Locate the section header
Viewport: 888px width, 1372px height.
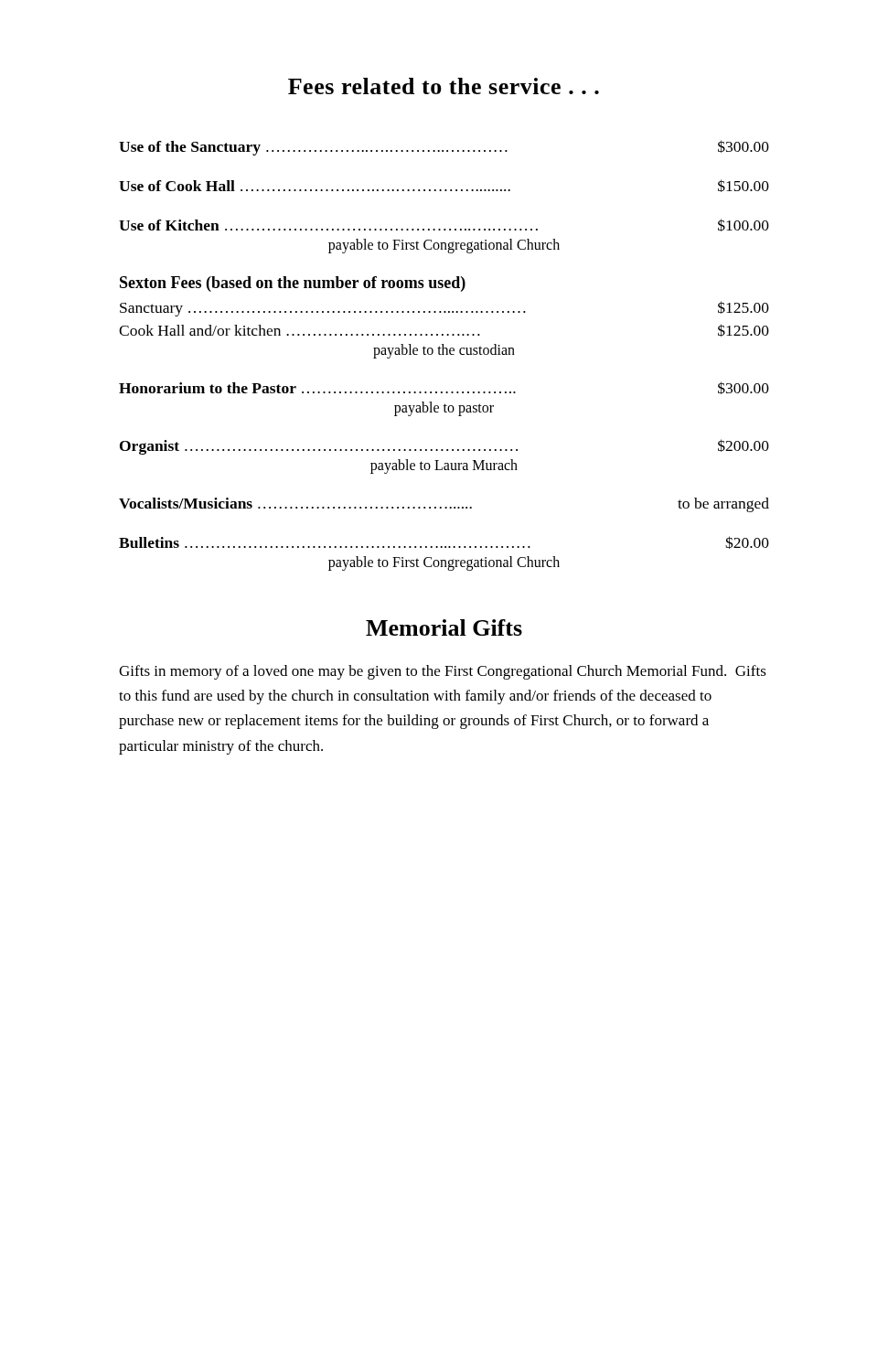pyautogui.click(x=444, y=283)
